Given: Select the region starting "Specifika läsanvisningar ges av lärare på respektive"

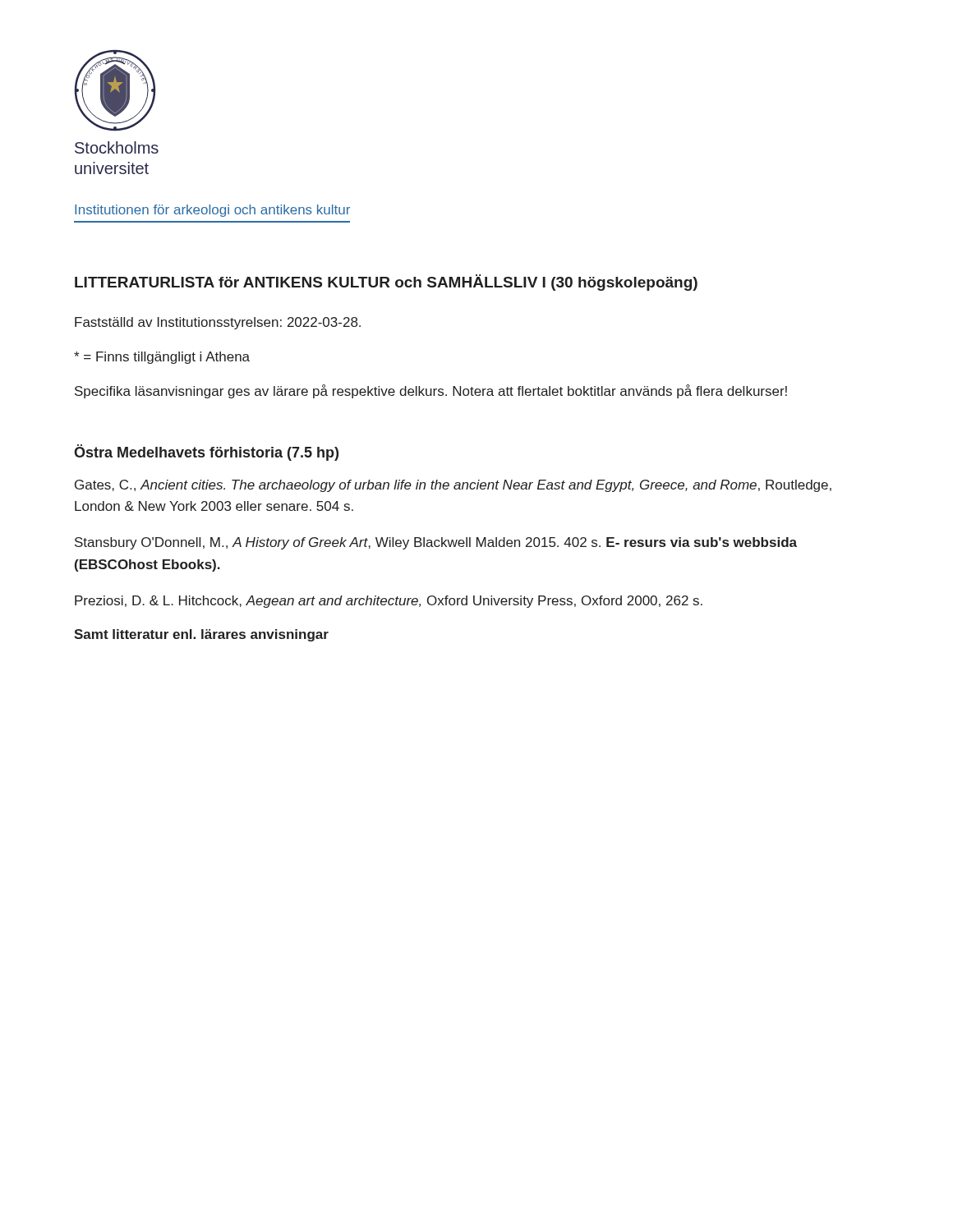Looking at the screenshot, I should tap(431, 392).
